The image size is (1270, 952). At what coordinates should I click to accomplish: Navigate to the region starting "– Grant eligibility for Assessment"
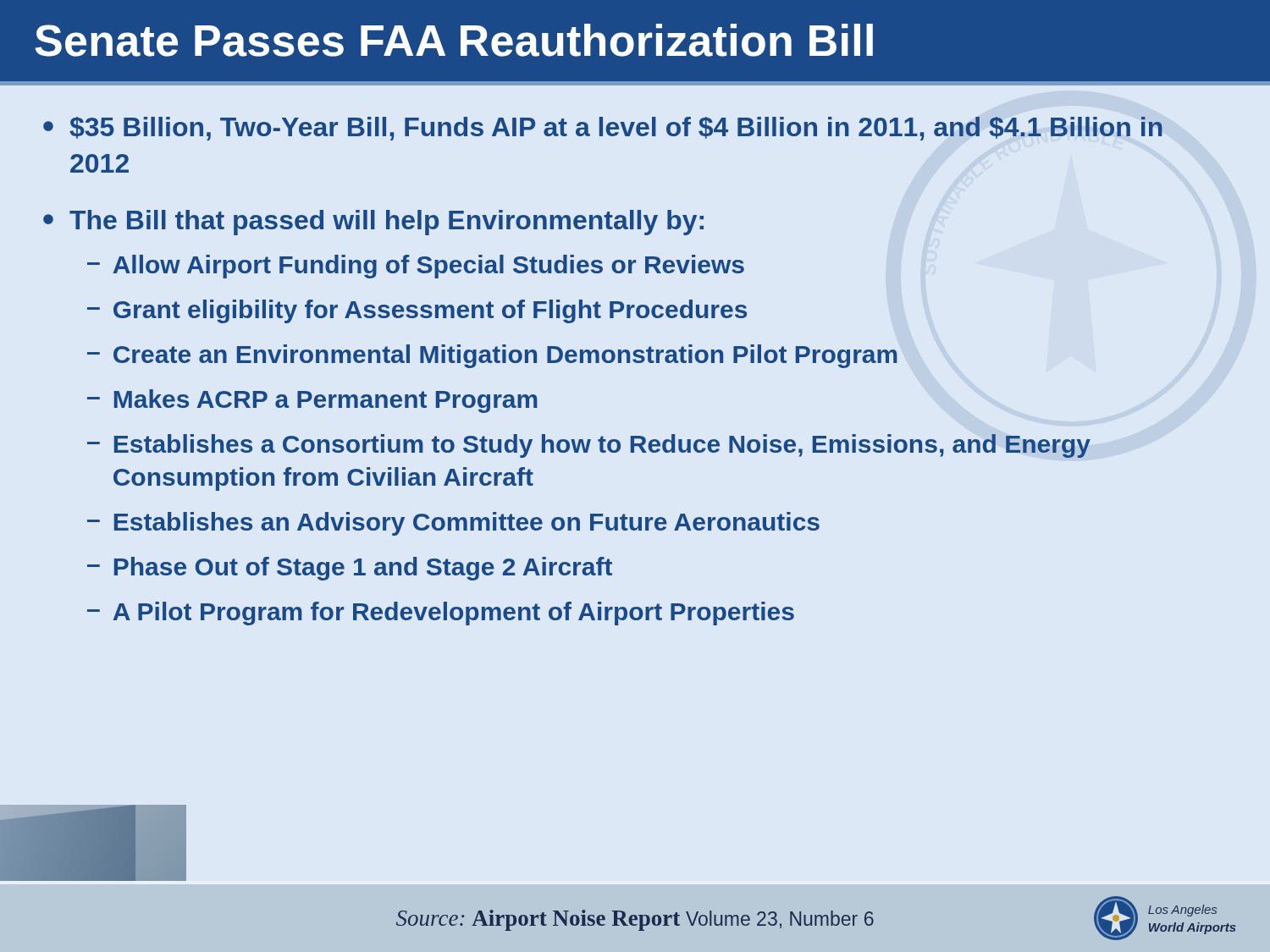[x=417, y=309]
